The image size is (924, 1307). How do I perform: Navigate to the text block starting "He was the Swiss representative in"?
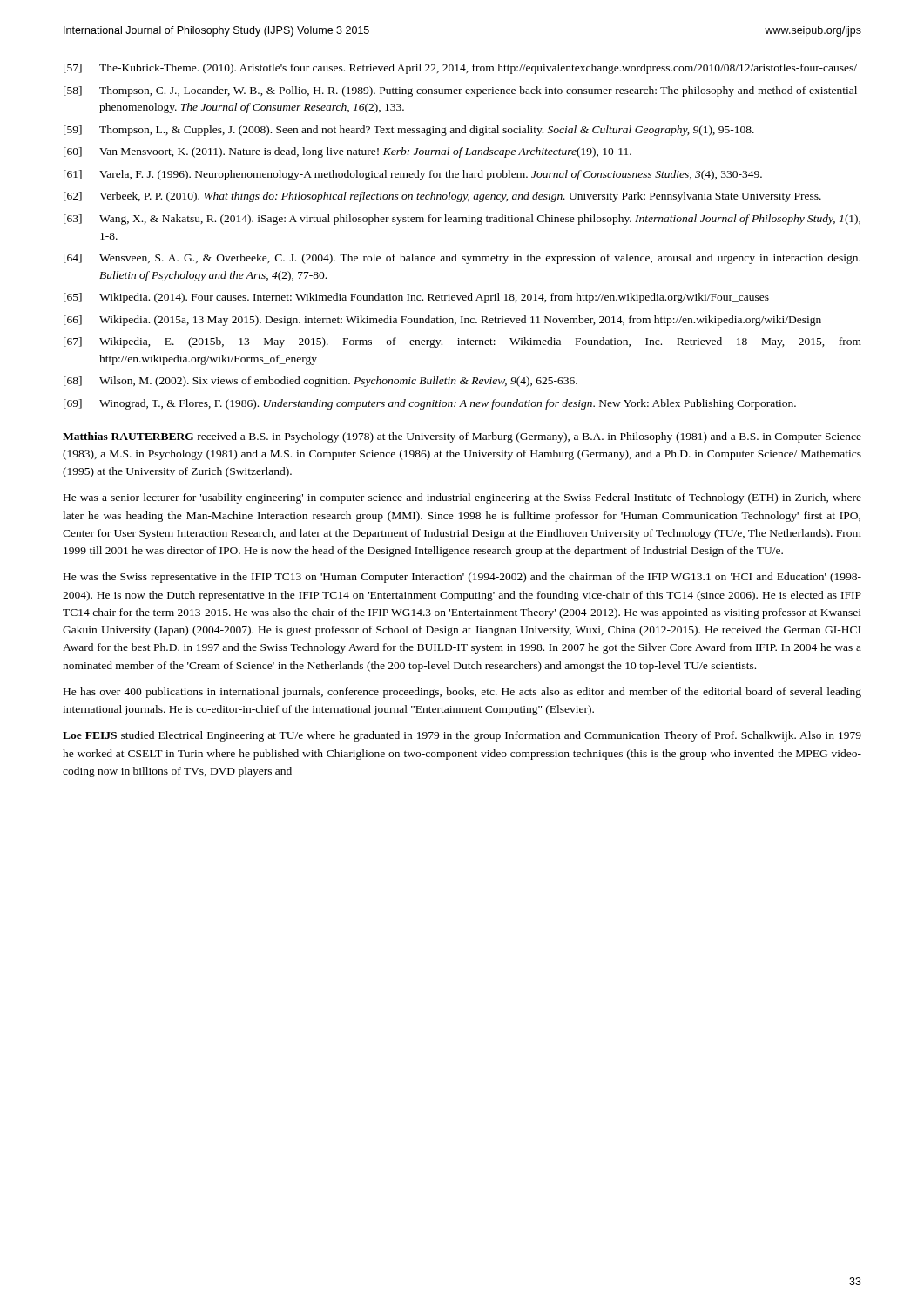tap(462, 621)
